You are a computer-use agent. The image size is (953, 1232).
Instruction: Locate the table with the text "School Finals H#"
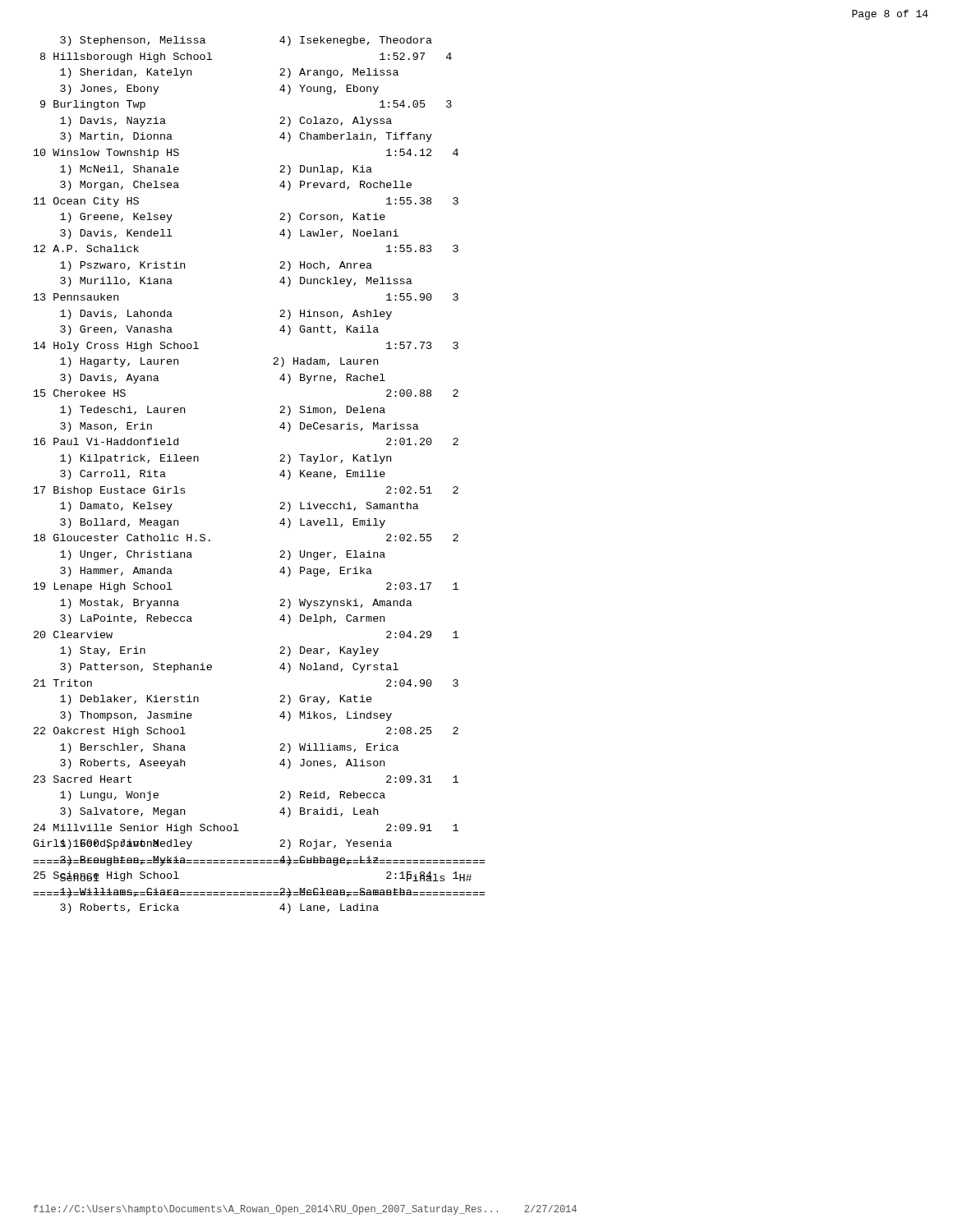click(x=476, y=878)
